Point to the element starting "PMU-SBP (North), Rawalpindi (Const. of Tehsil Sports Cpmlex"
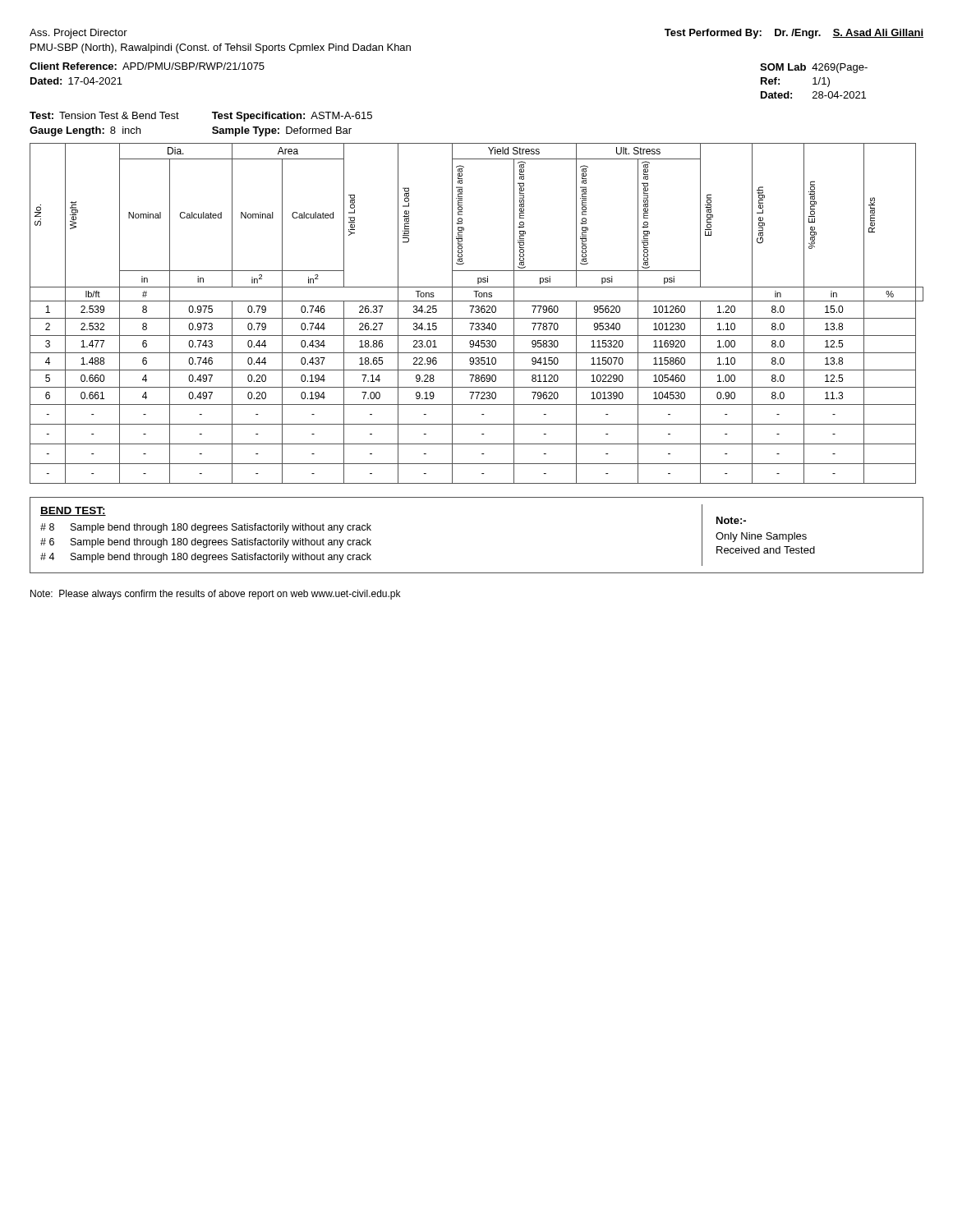Screen dimensions: 1232x953 point(221,47)
